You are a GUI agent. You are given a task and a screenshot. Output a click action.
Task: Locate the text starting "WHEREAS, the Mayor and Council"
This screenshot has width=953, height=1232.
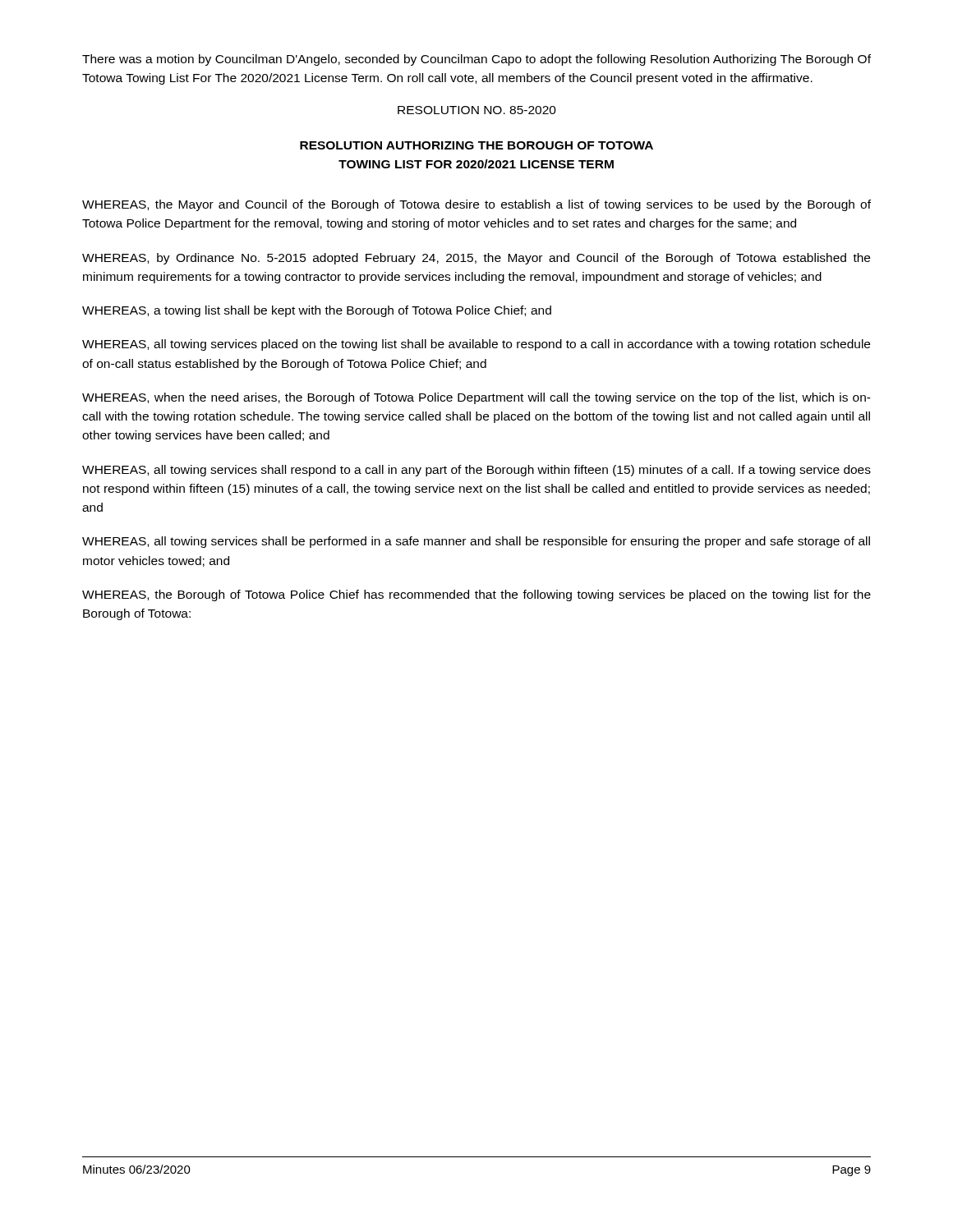pos(476,214)
